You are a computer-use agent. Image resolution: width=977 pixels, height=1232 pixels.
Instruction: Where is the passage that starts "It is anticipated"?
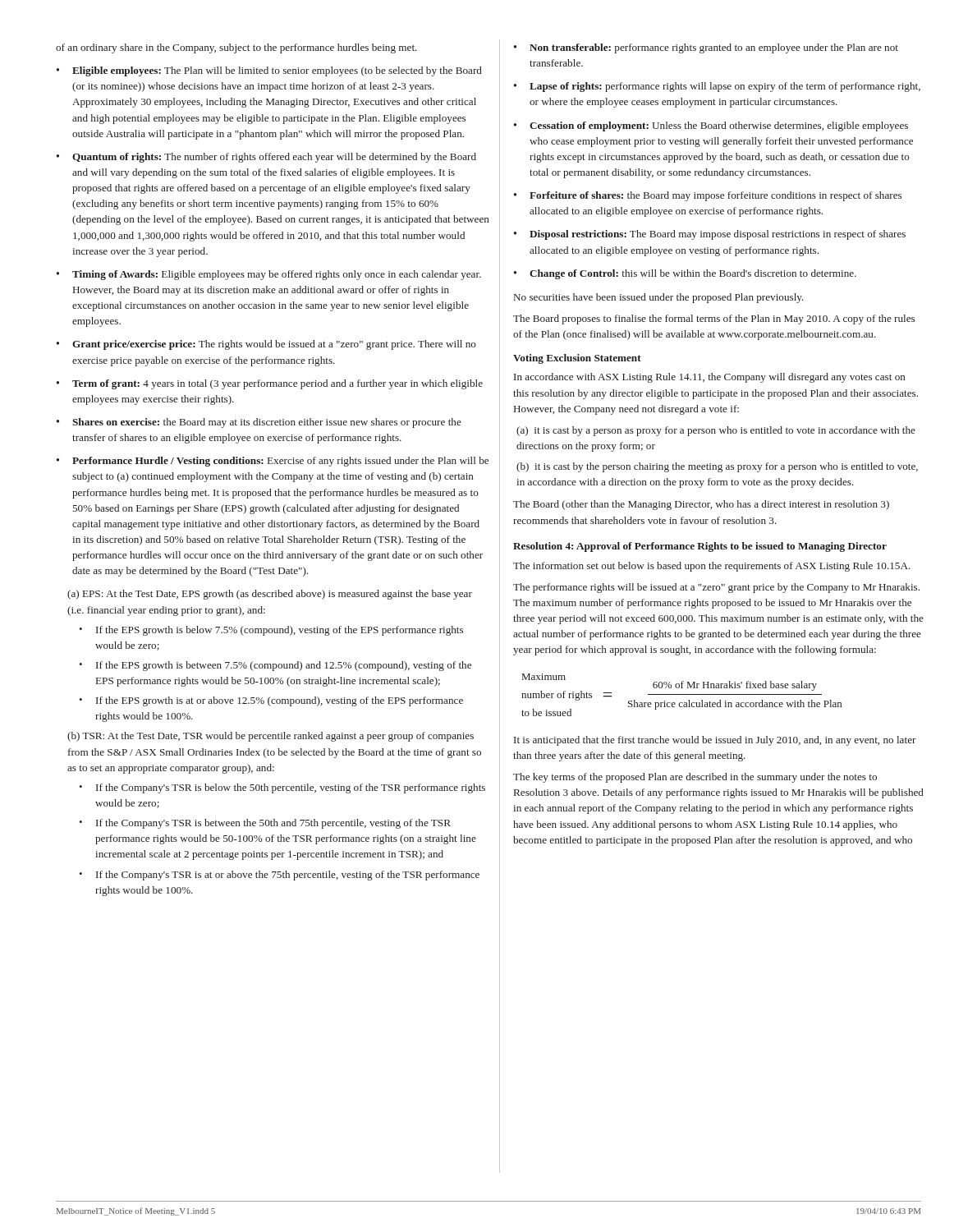pos(714,747)
